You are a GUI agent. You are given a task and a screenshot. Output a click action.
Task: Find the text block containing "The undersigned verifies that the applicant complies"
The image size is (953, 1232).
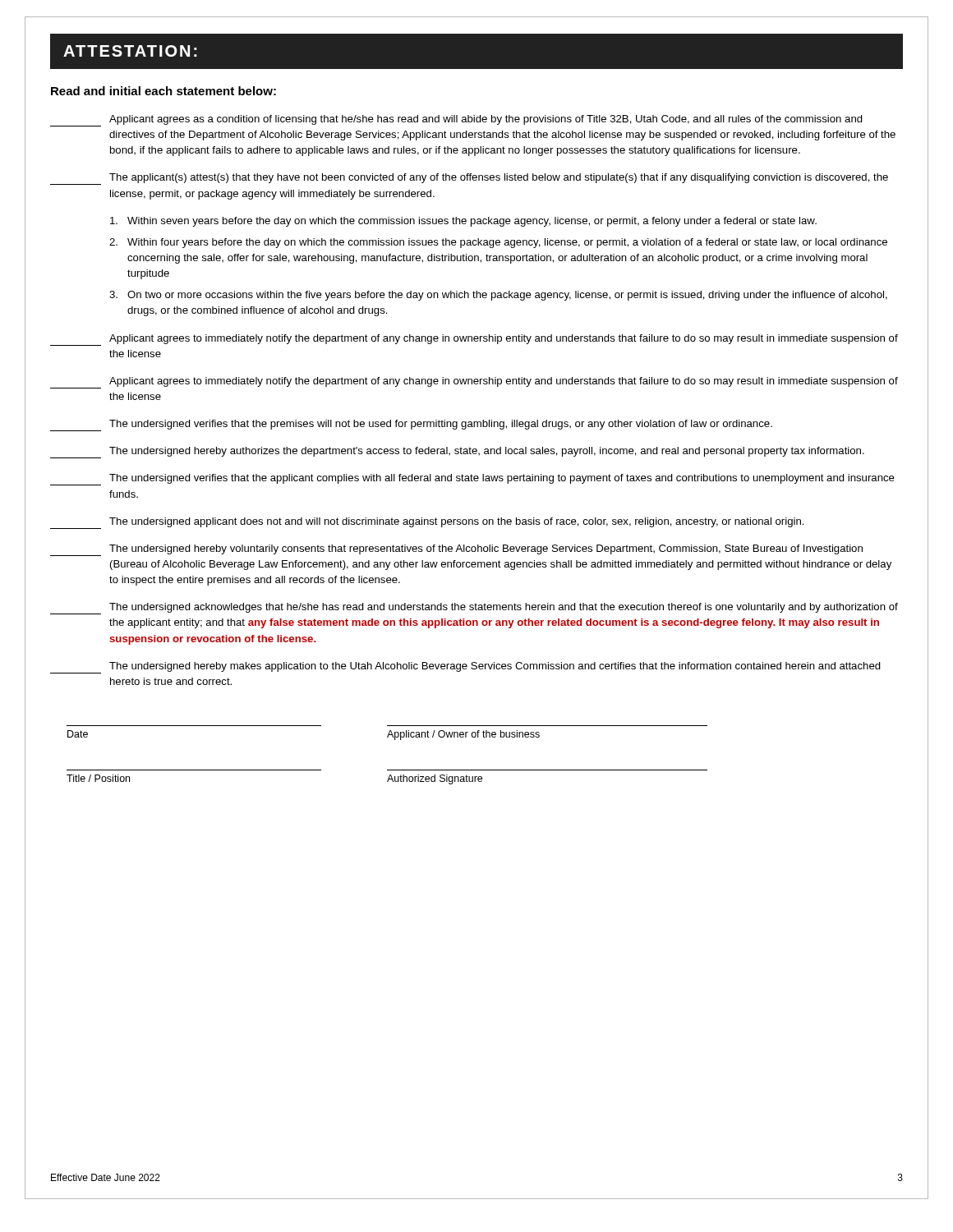[476, 486]
